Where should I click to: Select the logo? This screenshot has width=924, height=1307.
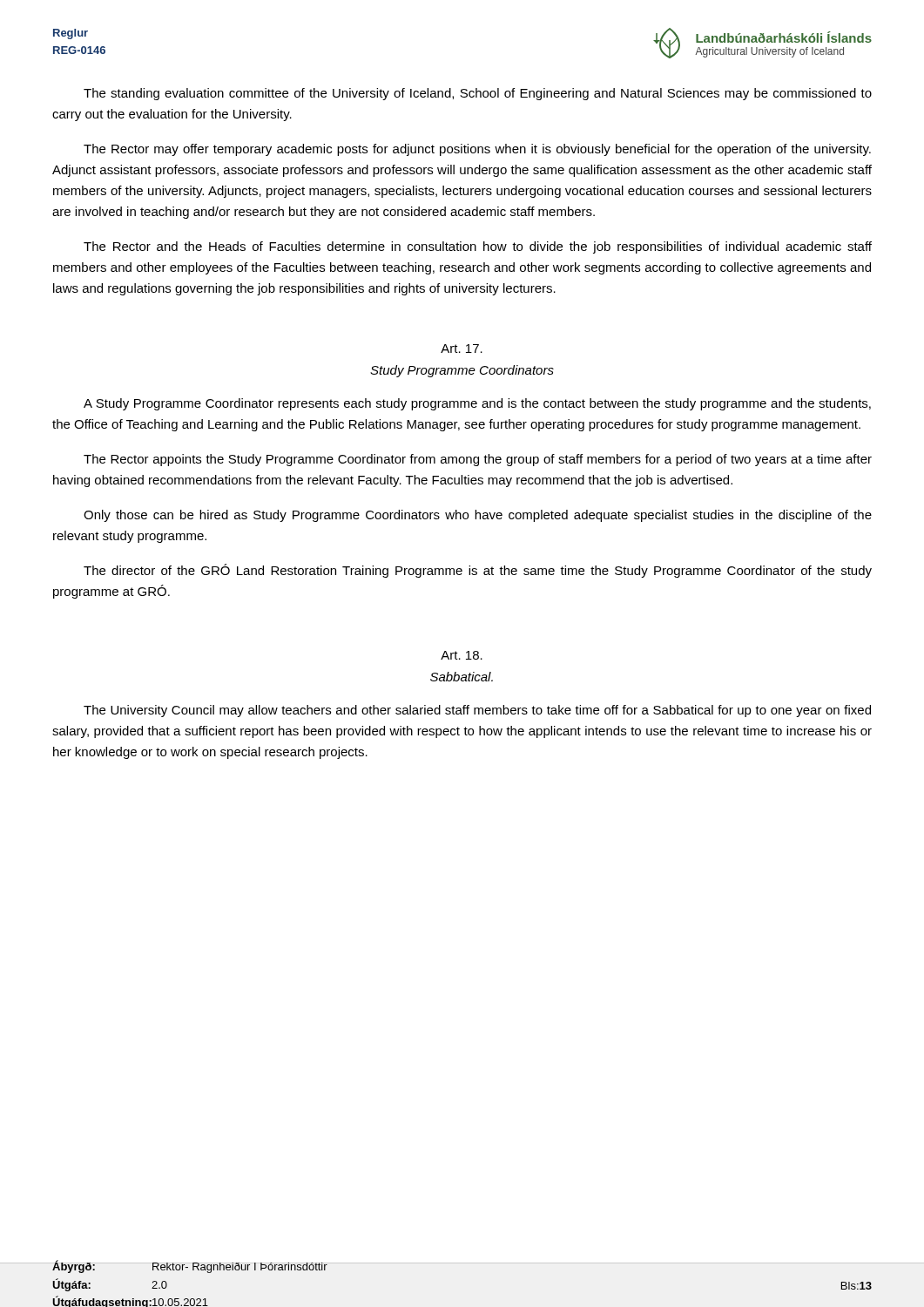click(670, 44)
